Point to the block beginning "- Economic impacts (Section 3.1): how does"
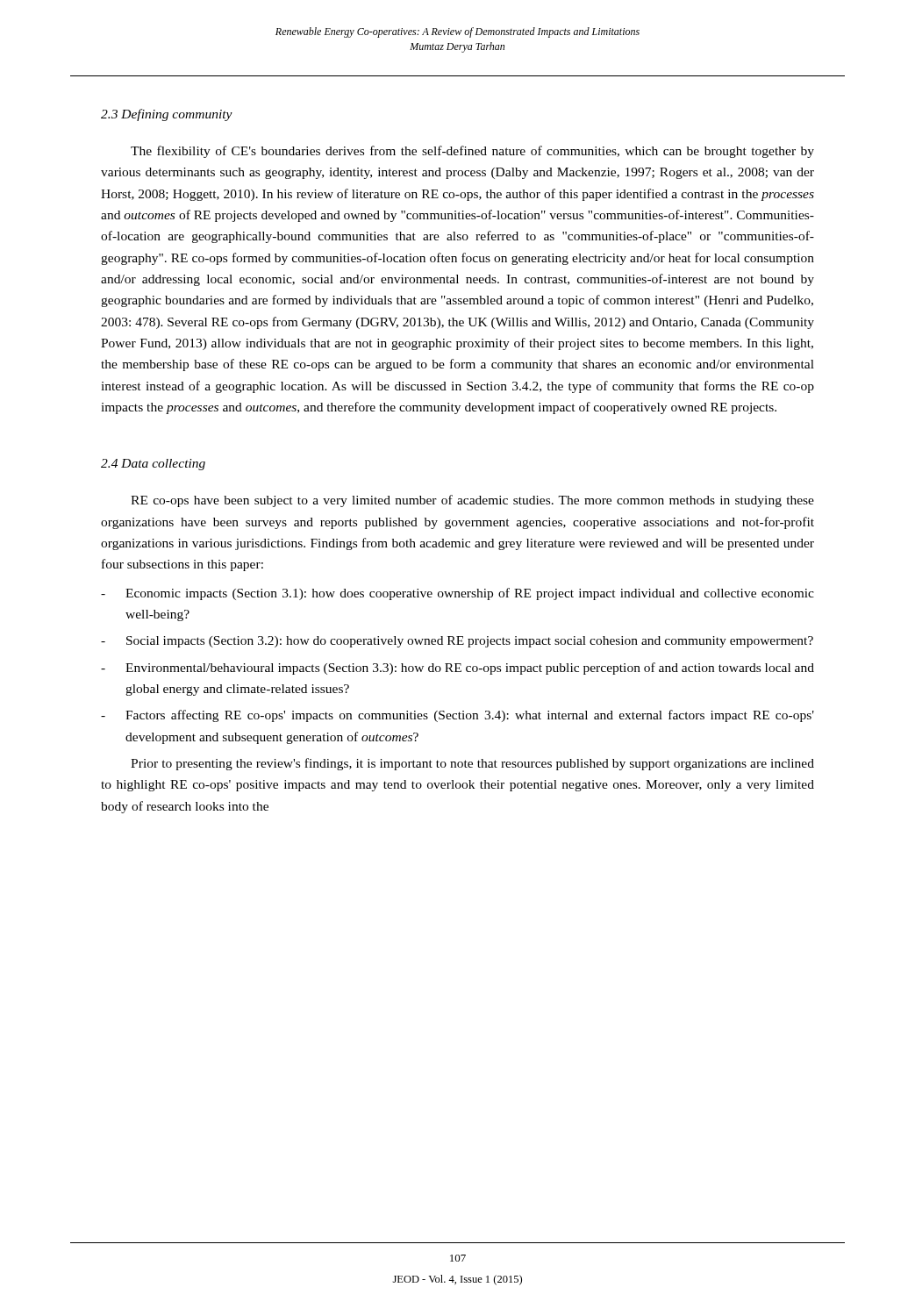Image resolution: width=915 pixels, height=1316 pixels. 458,604
